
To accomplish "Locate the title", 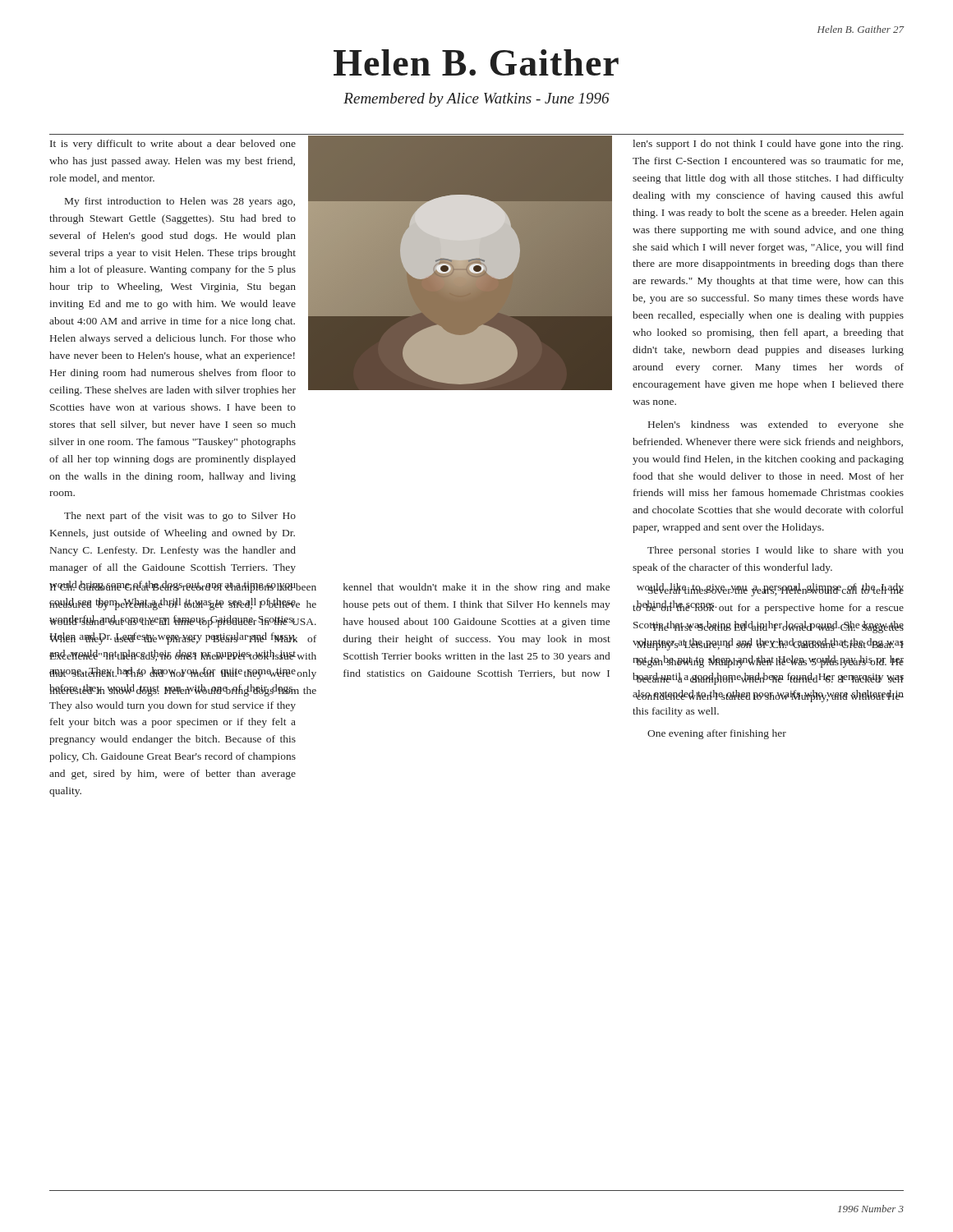I will [476, 74].
